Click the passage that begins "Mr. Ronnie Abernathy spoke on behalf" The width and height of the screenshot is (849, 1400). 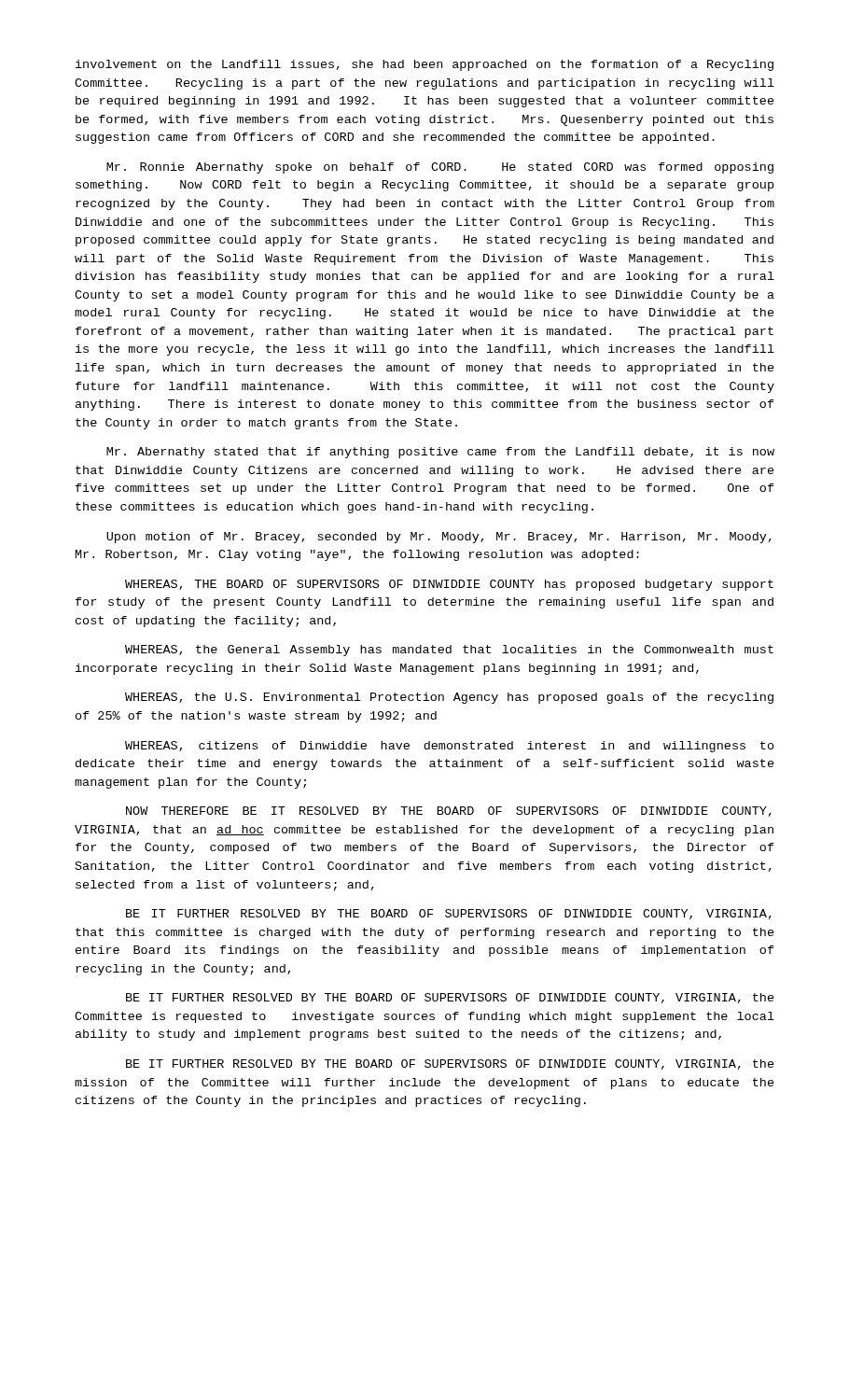pos(424,295)
